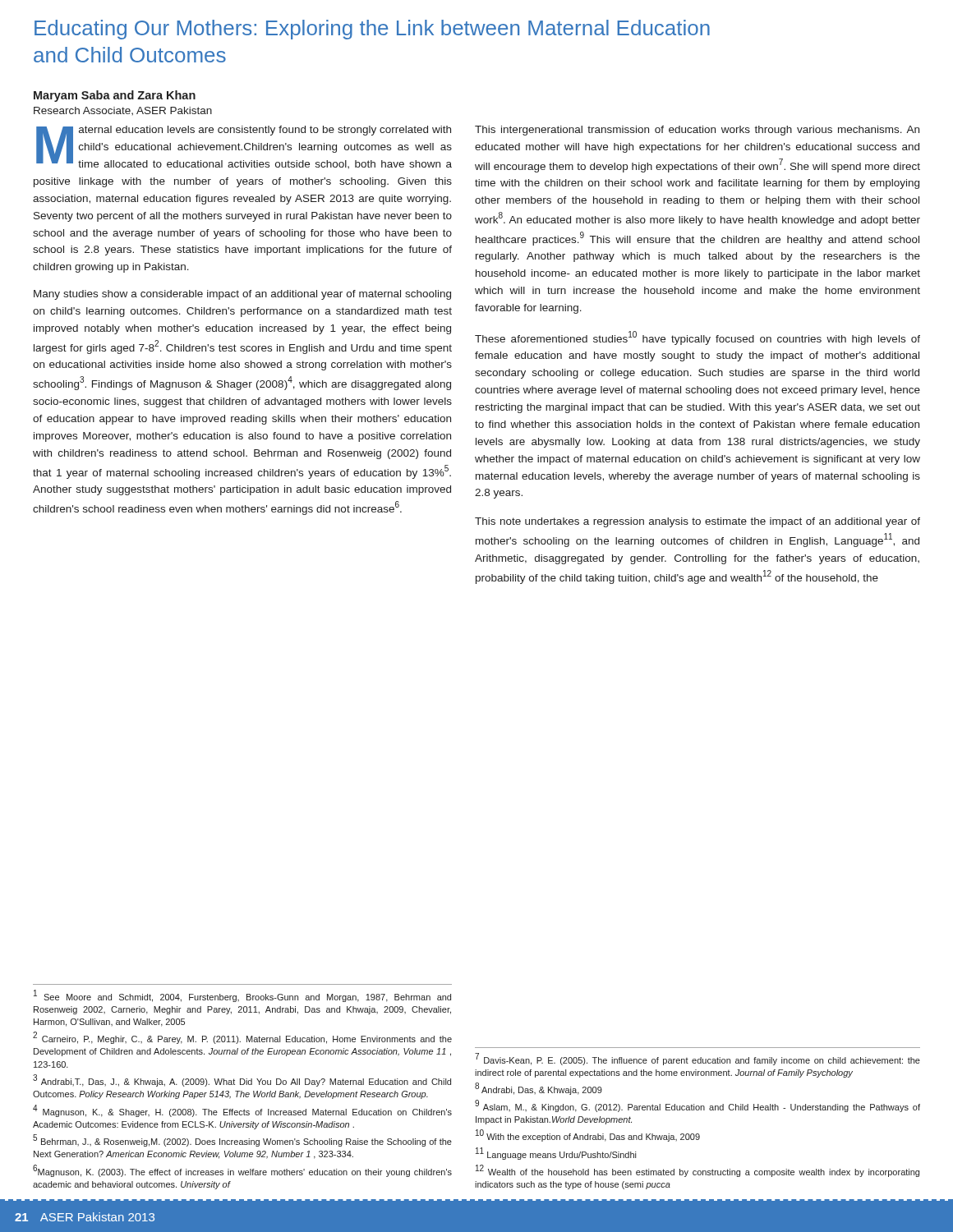Image resolution: width=953 pixels, height=1232 pixels.
Task: Where is the passage that starts "This intergenerational transmission of education works through"?
Action: coord(698,218)
